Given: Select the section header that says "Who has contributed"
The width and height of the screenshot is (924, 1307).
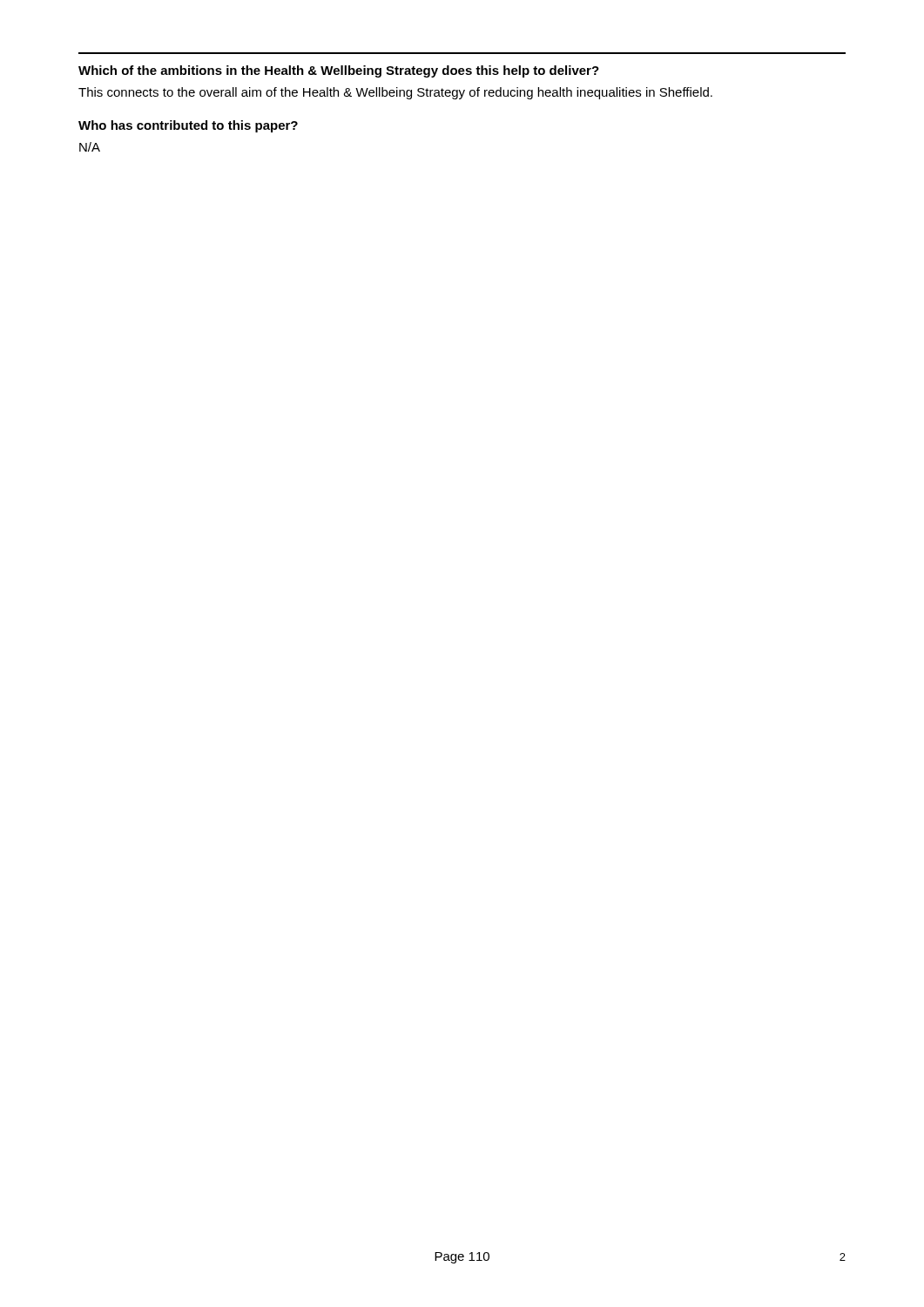Looking at the screenshot, I should tap(188, 125).
